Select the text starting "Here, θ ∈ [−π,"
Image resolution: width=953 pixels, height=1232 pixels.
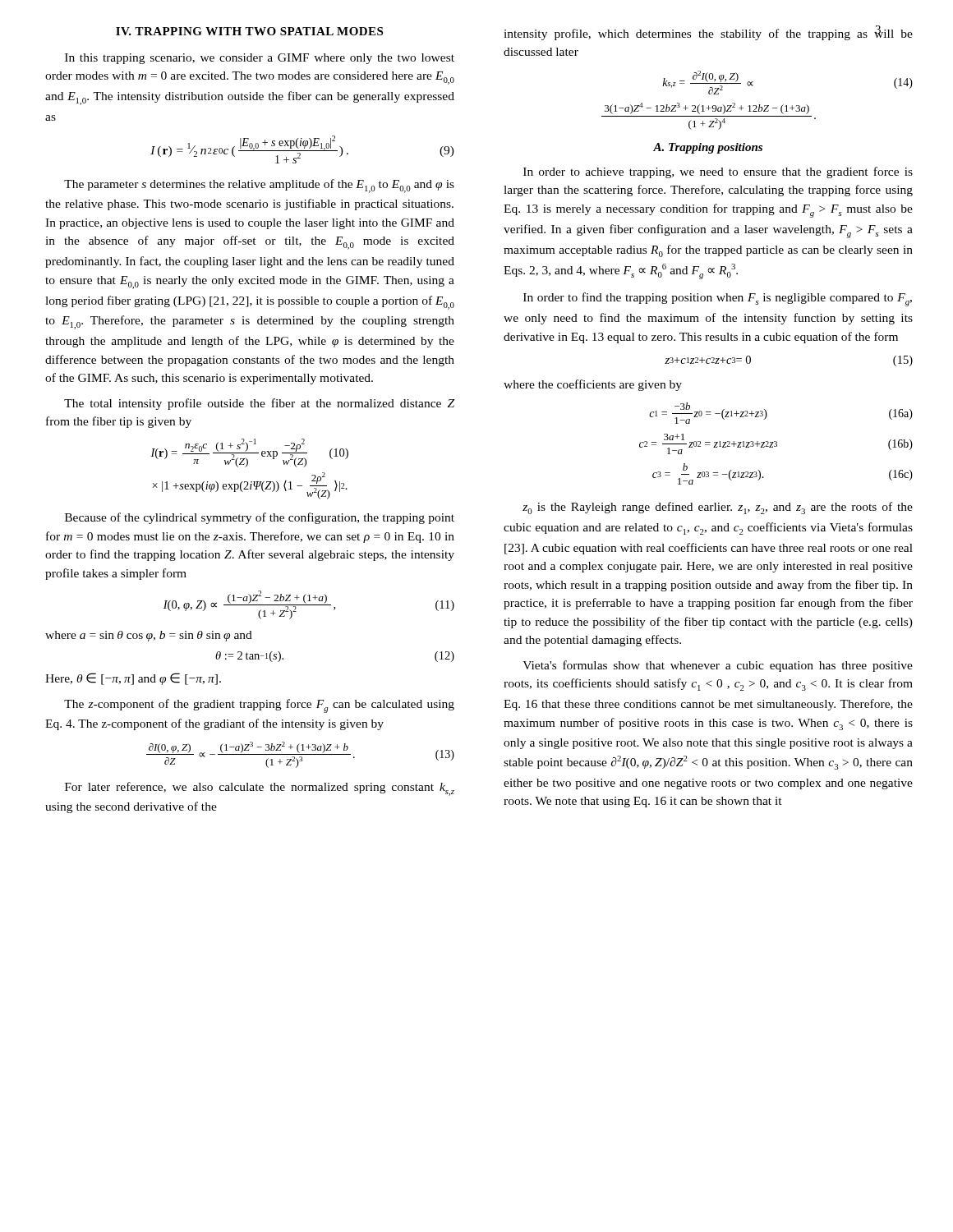133,678
